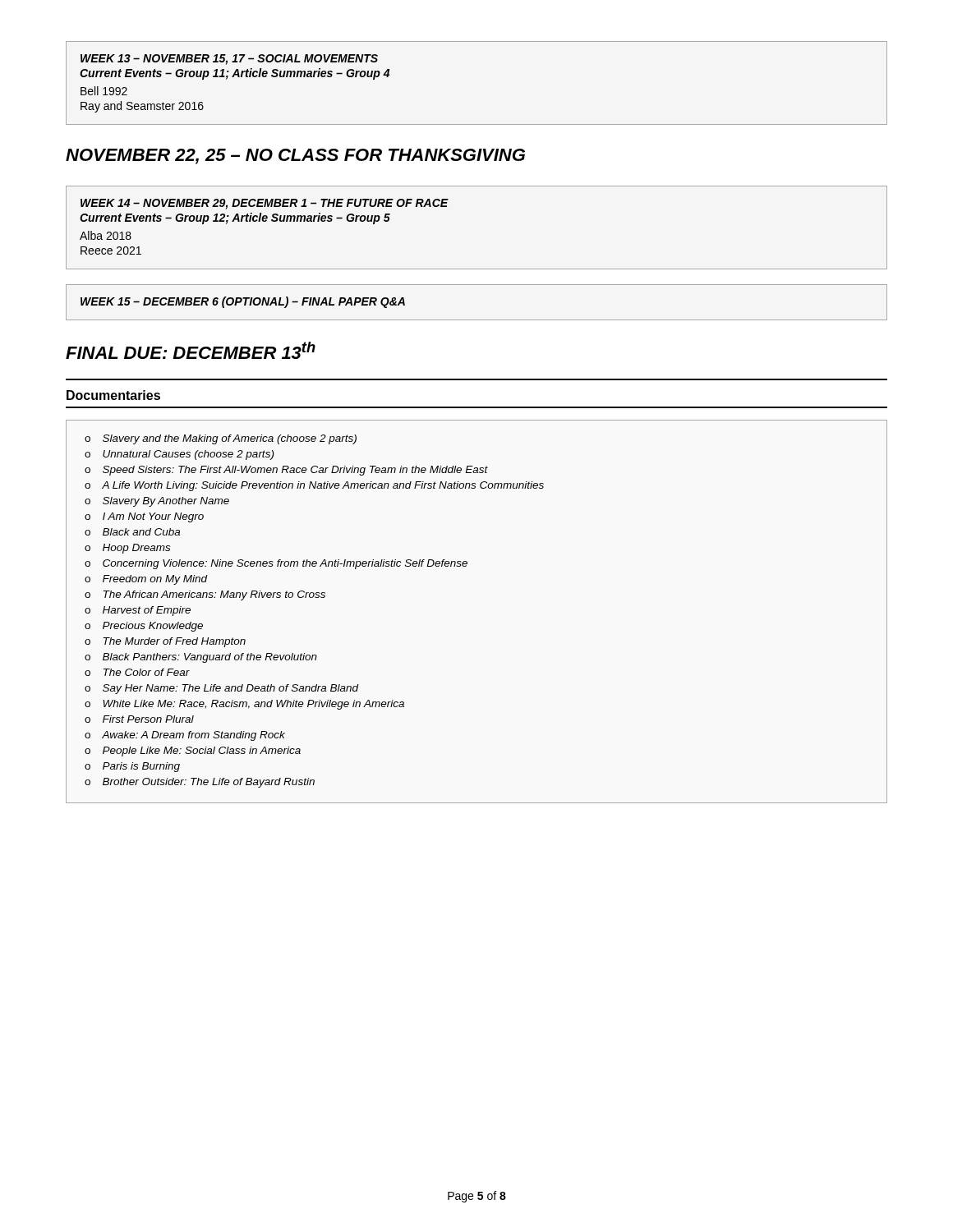Click on the list item containing "Harvest of Empire"

coord(147,610)
